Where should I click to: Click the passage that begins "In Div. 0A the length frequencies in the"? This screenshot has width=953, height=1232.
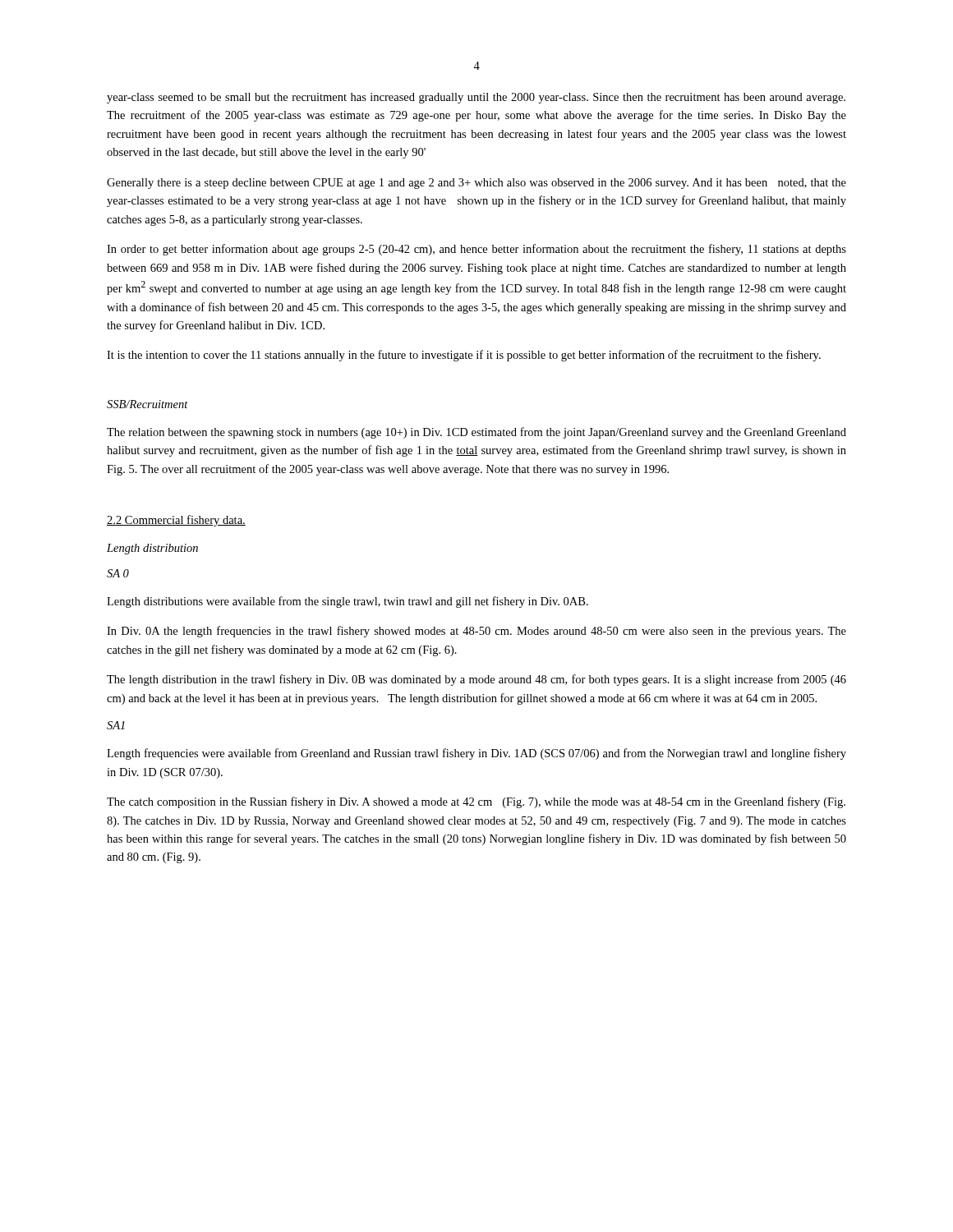pos(476,640)
